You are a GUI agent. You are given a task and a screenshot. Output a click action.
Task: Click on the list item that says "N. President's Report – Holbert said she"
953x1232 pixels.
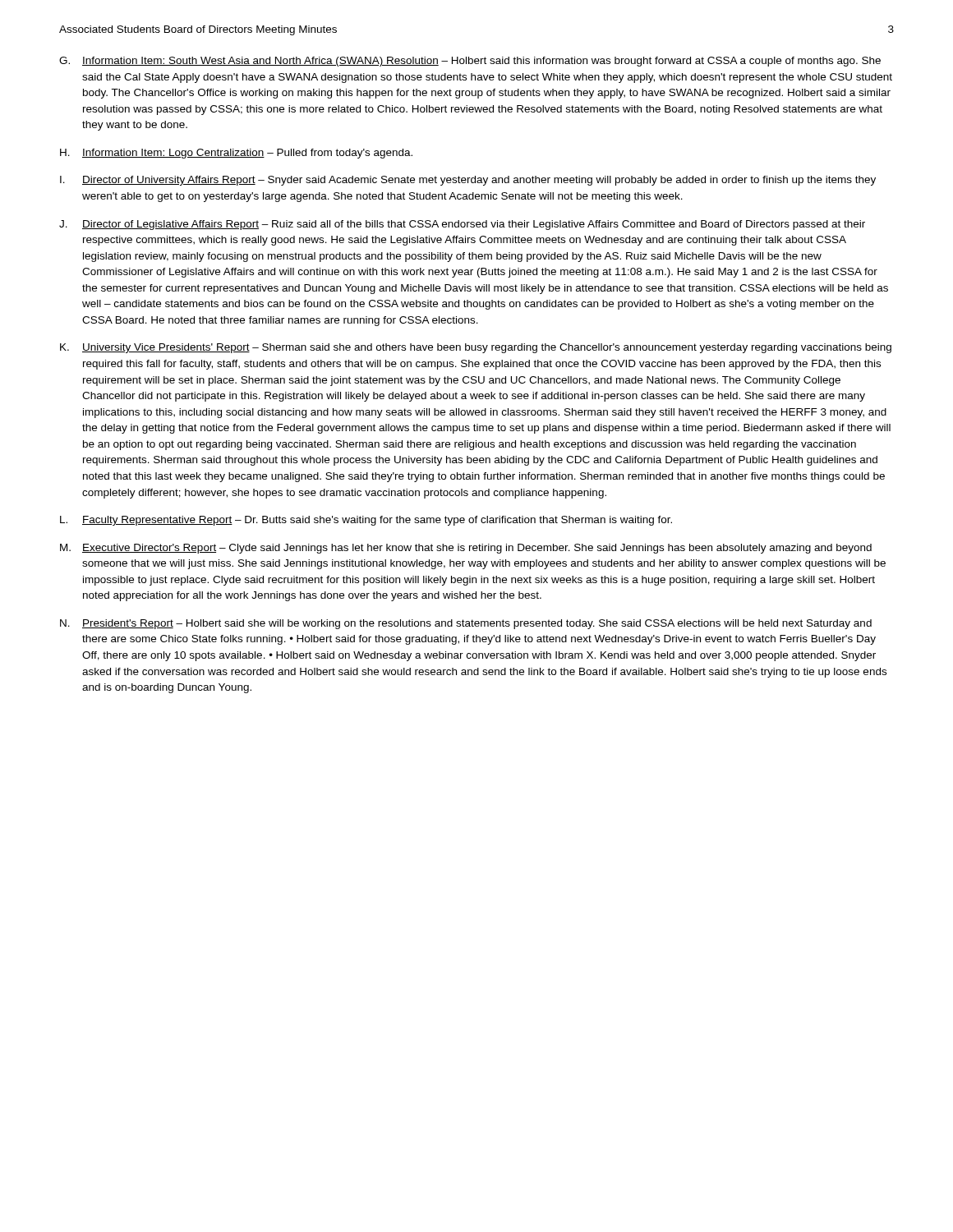coord(476,655)
